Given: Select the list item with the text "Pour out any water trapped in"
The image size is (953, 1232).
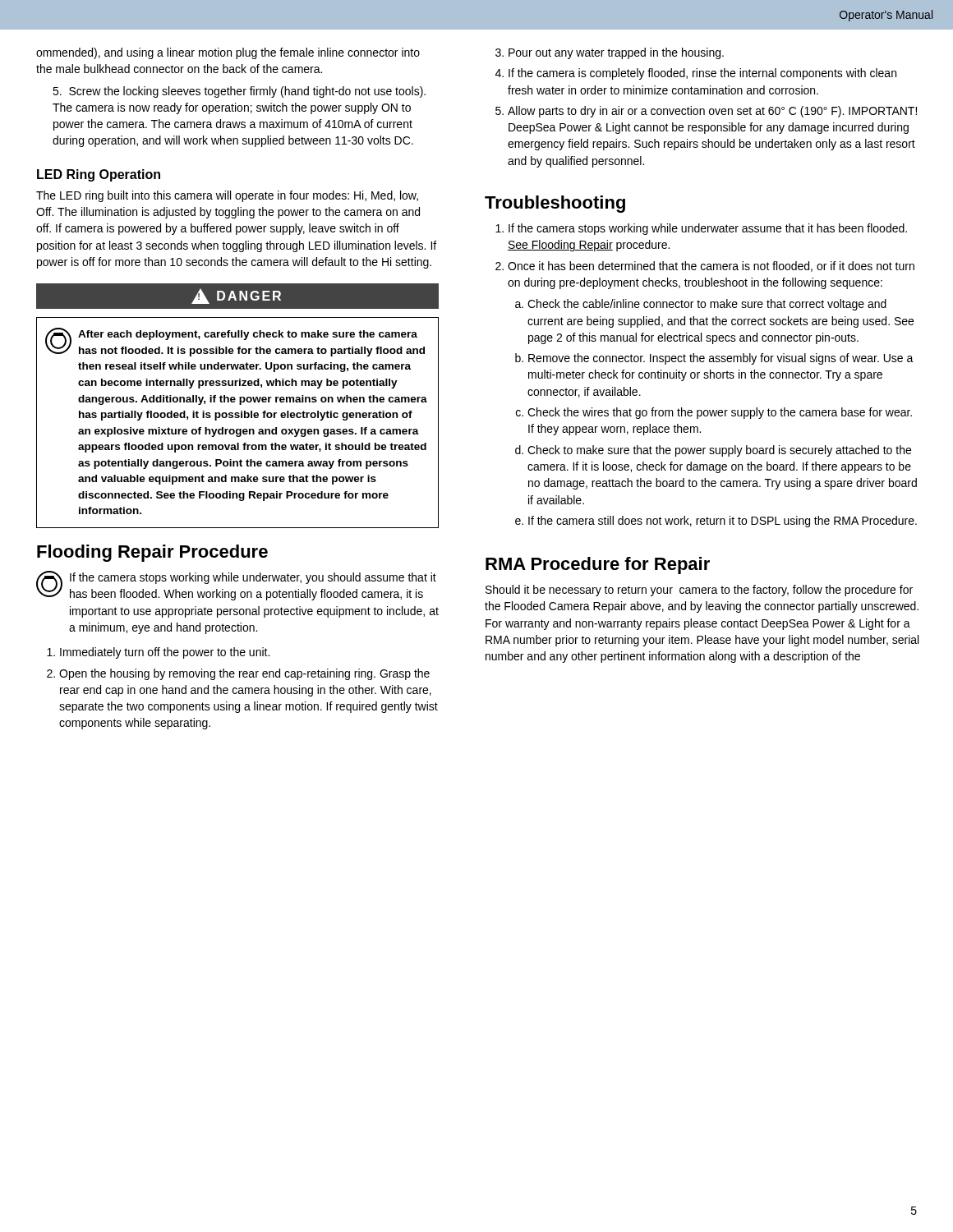Looking at the screenshot, I should pos(616,53).
